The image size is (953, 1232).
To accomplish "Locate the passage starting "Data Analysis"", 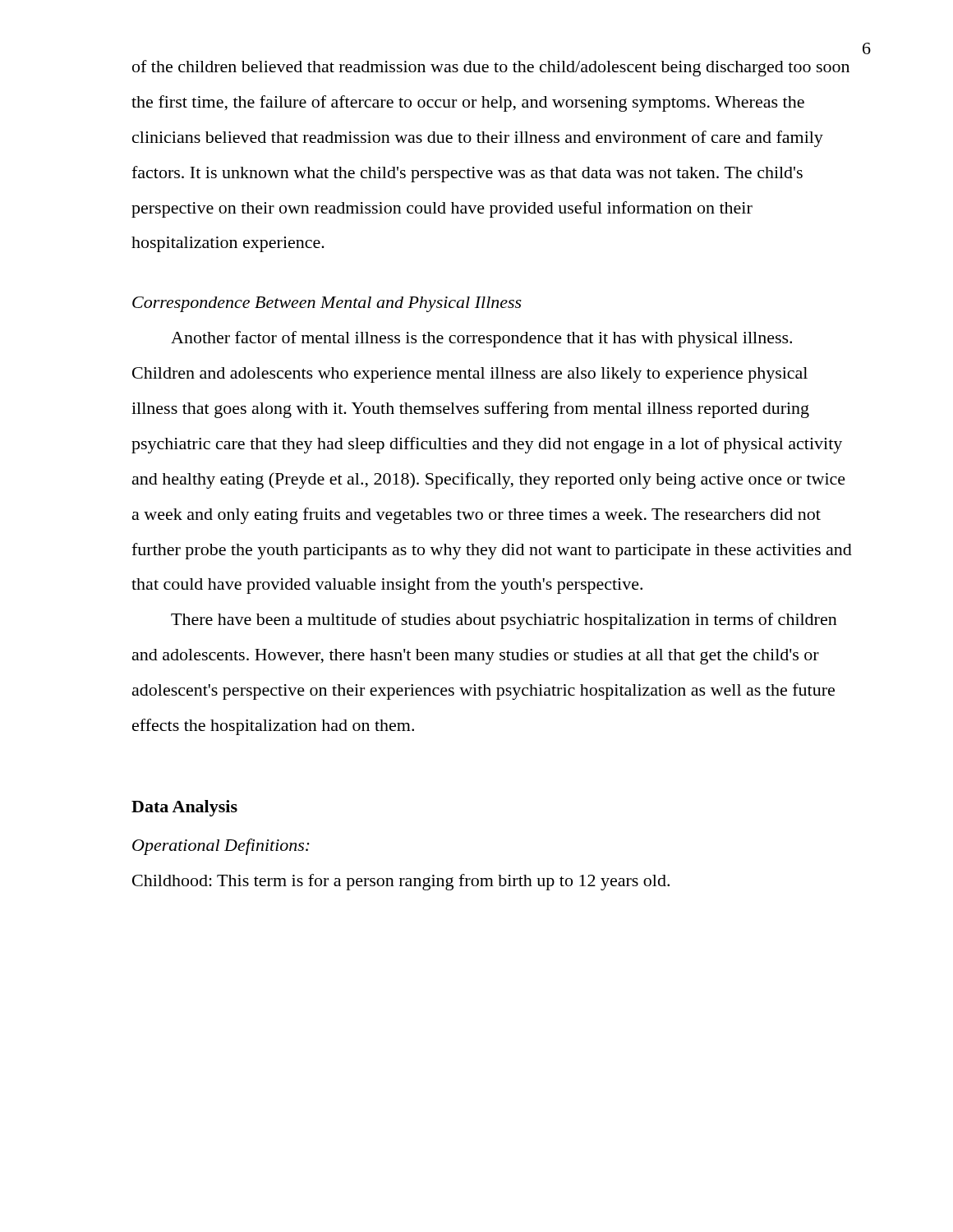I will tap(184, 808).
